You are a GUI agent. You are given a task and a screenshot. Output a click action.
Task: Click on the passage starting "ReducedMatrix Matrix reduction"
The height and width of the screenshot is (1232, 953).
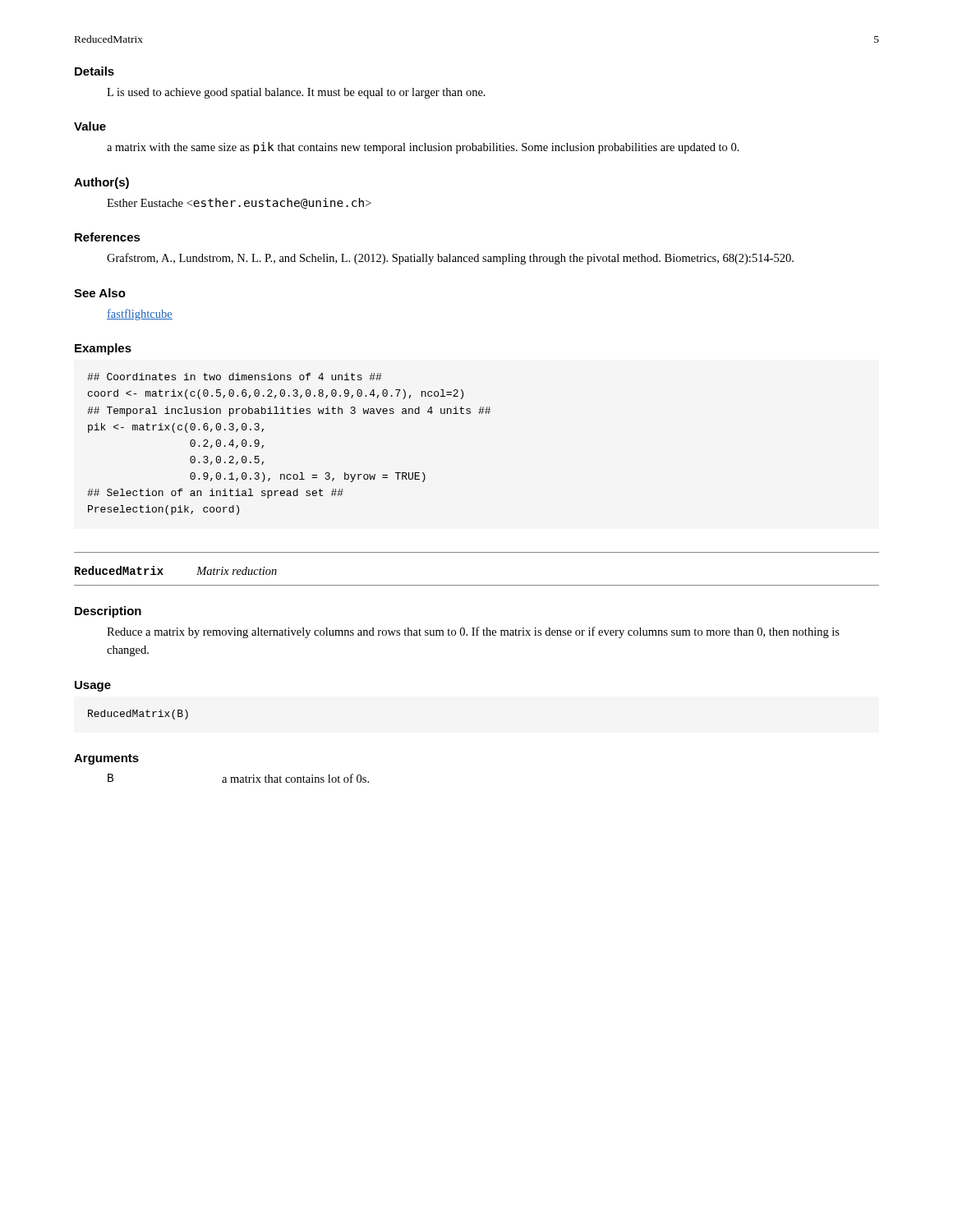click(x=119, y=570)
